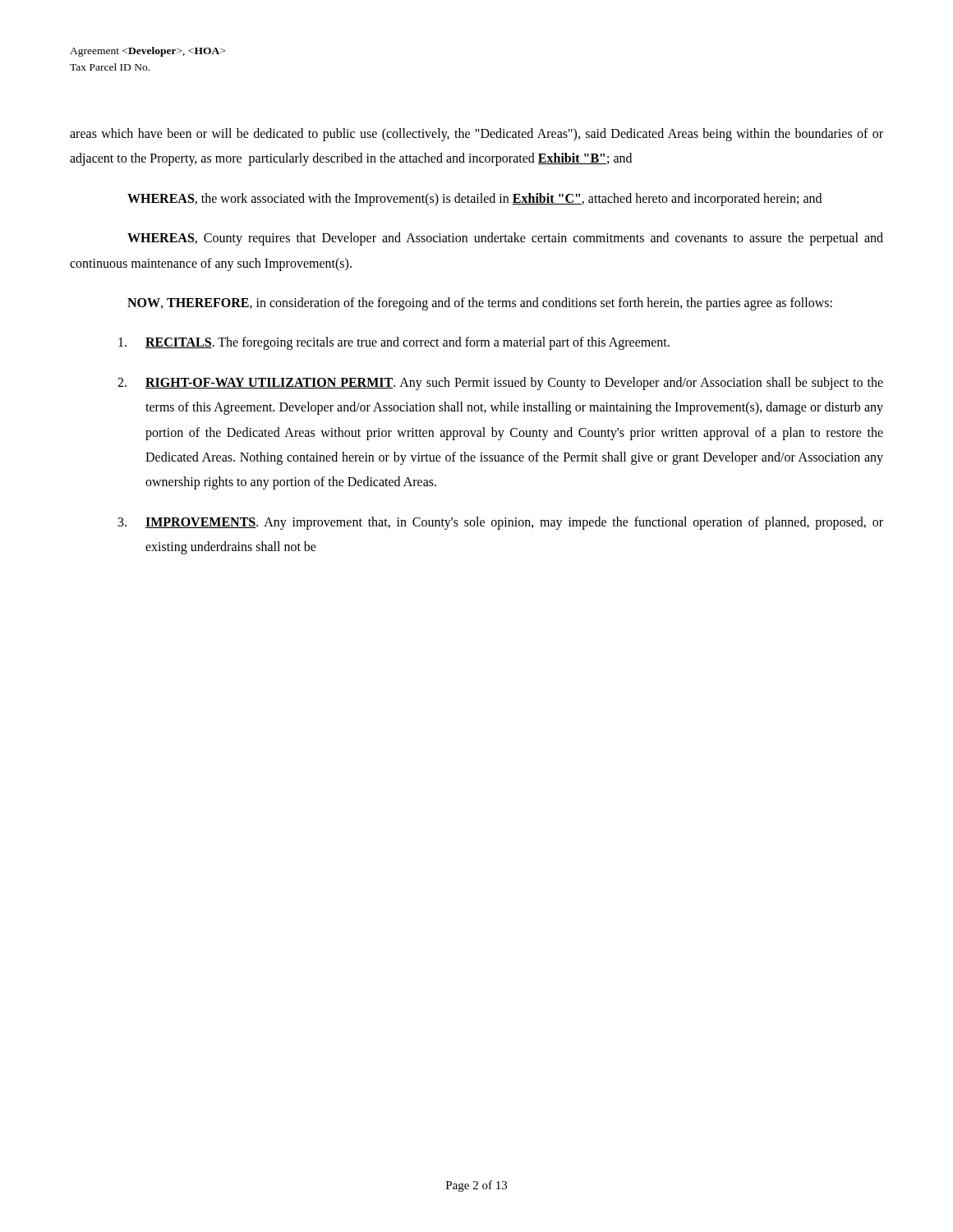This screenshot has height=1232, width=953.
Task: Find the block on this page that starts "3. IMPROVEMENTS. Any improvement"
Action: [476, 535]
